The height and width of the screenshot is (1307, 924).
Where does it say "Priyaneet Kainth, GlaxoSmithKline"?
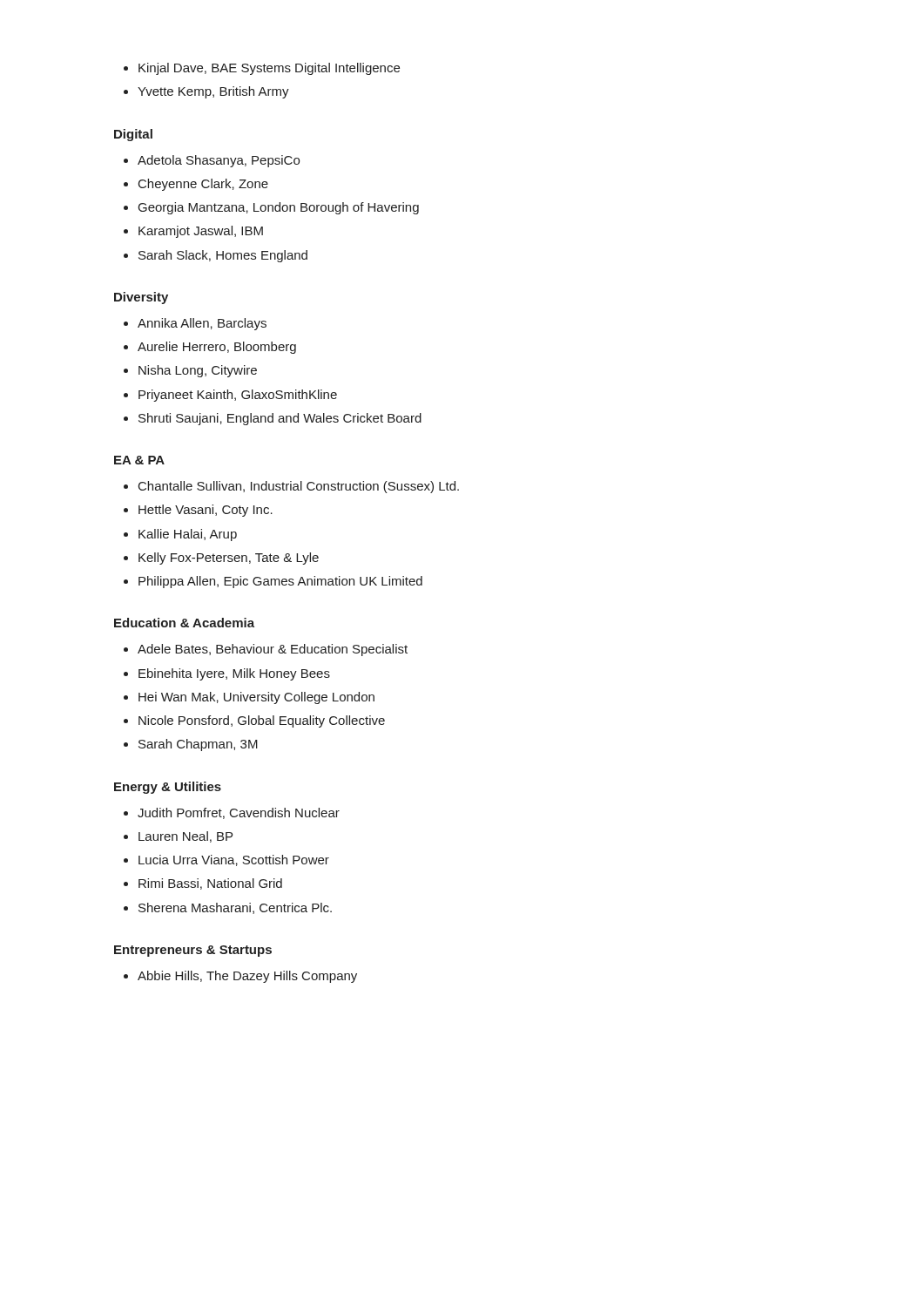click(238, 396)
